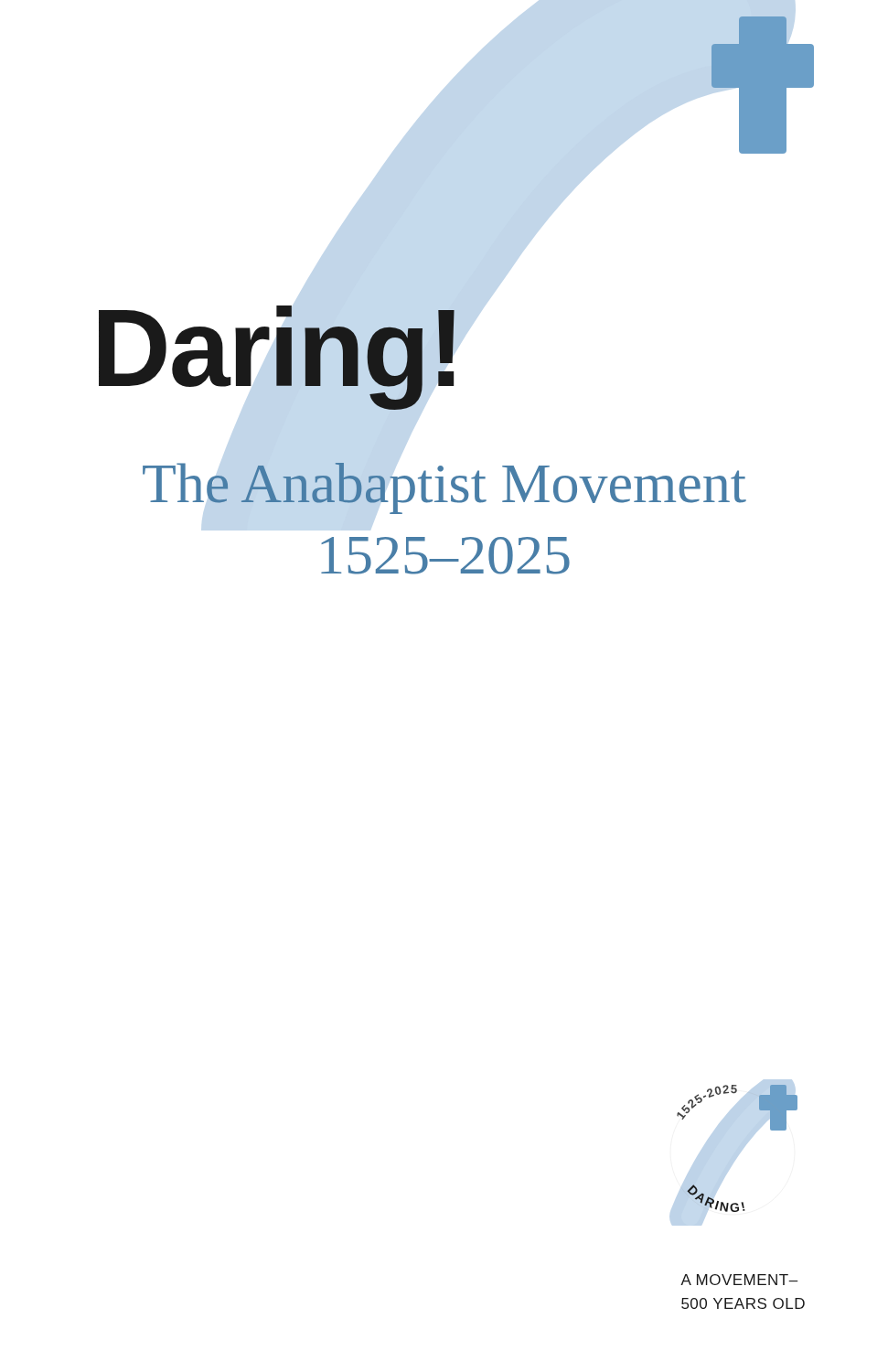Image resolution: width=888 pixels, height=1372 pixels.
Task: Find the title that reads "The Anabaptist Movement1525–2025"
Action: 444,518
